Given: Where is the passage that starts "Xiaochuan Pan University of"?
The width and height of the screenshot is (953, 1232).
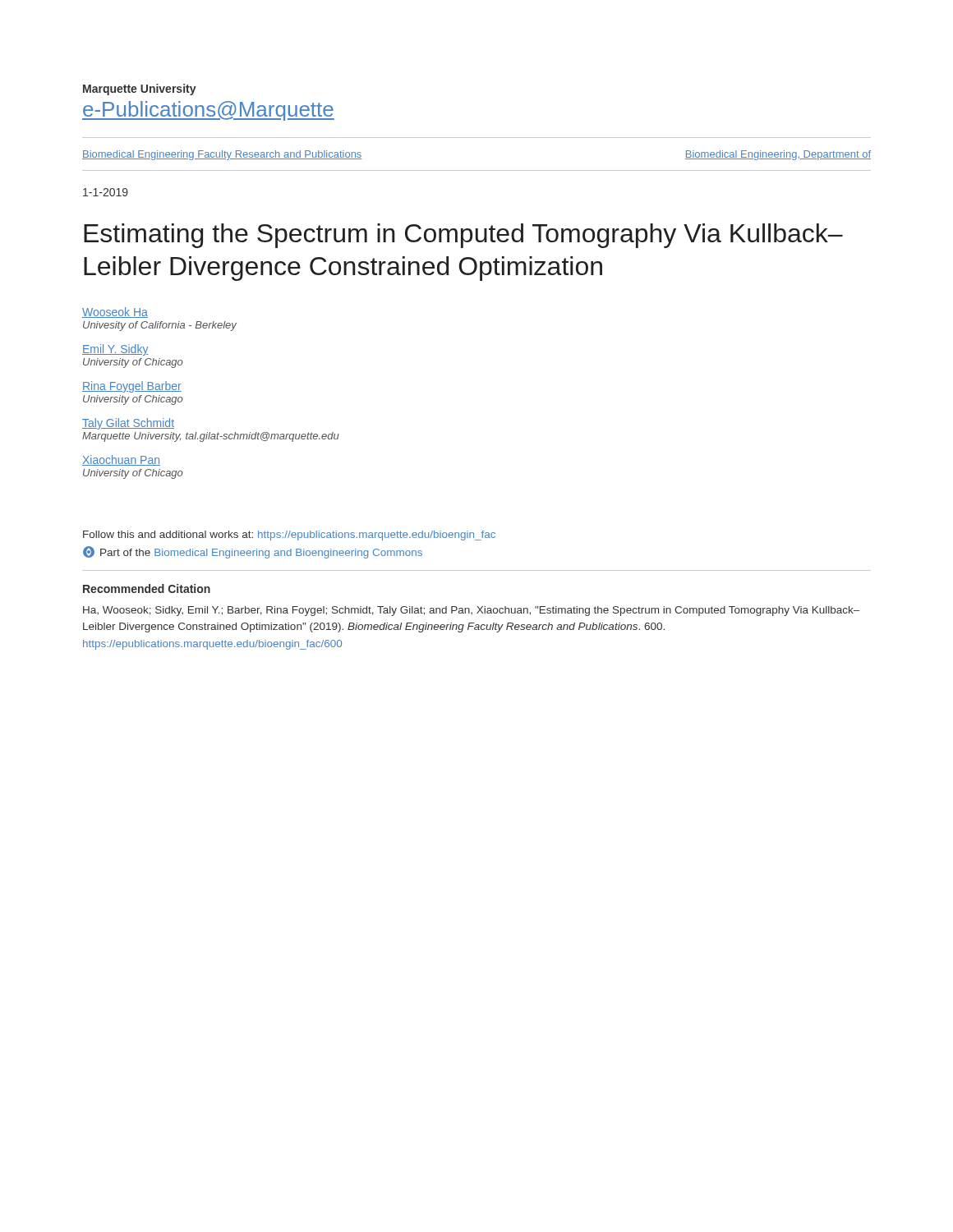Looking at the screenshot, I should click(121, 460).
